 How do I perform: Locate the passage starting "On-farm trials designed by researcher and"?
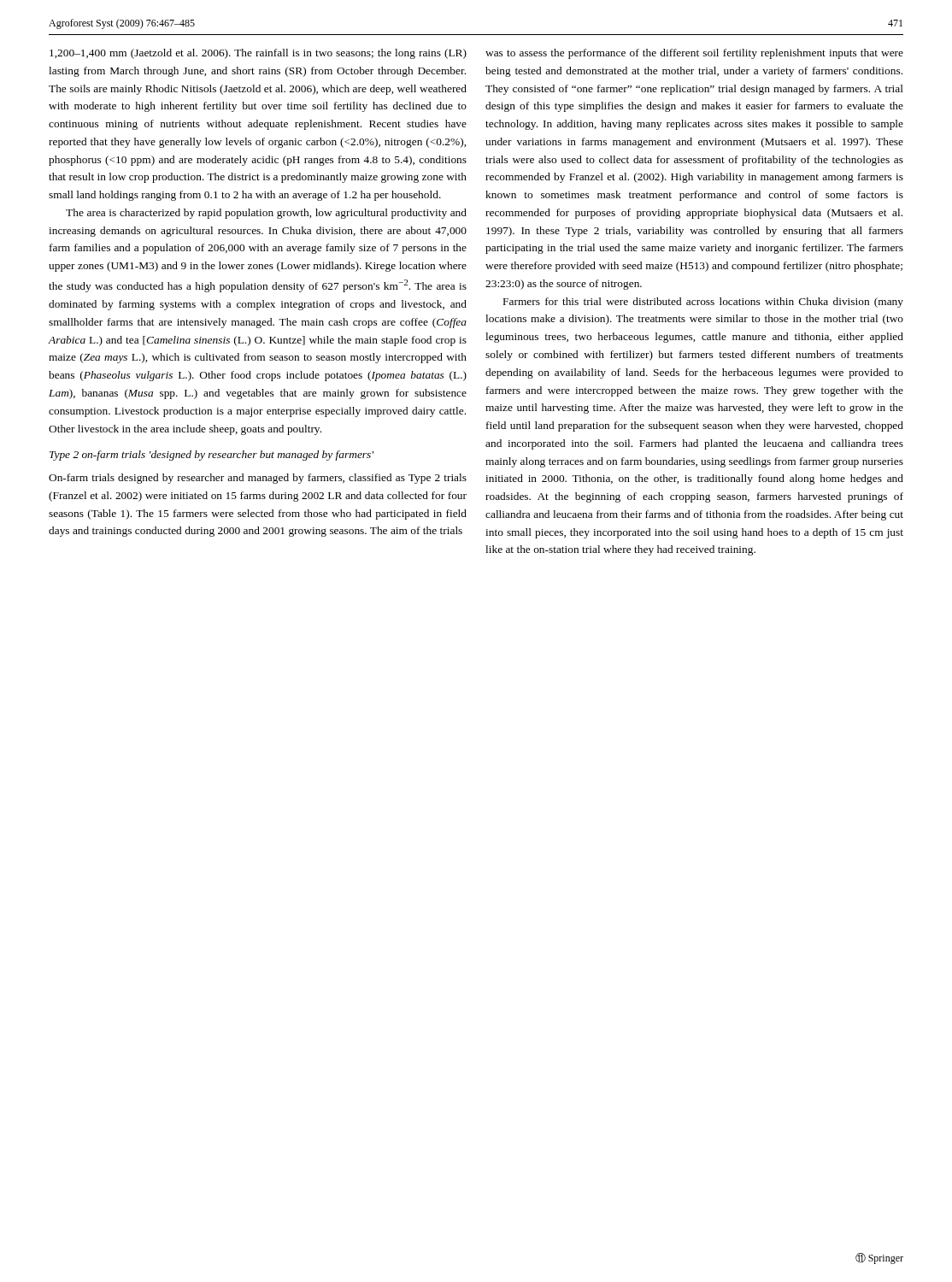[258, 505]
